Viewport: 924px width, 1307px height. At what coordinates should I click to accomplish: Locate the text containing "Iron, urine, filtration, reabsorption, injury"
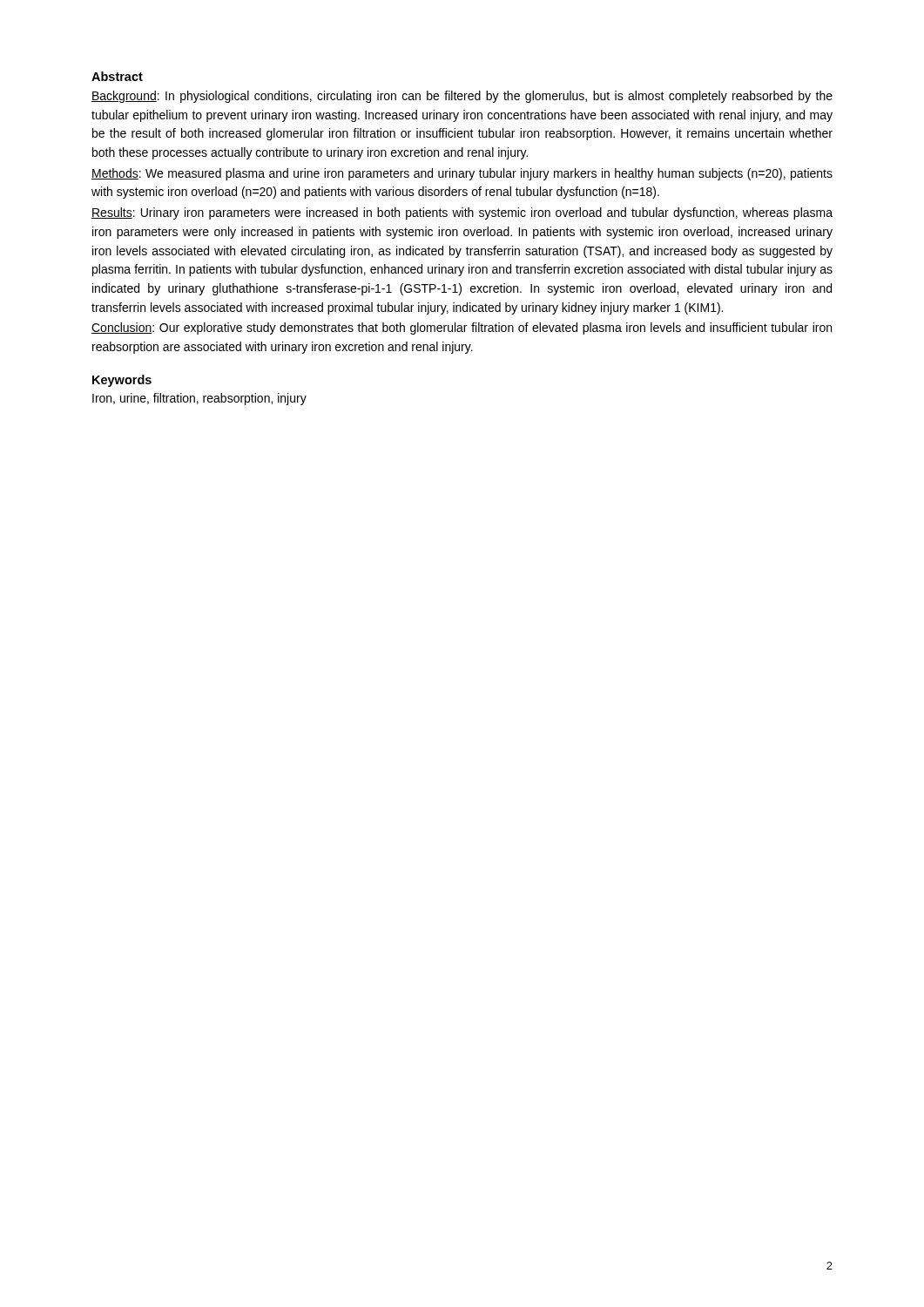pyautogui.click(x=199, y=398)
